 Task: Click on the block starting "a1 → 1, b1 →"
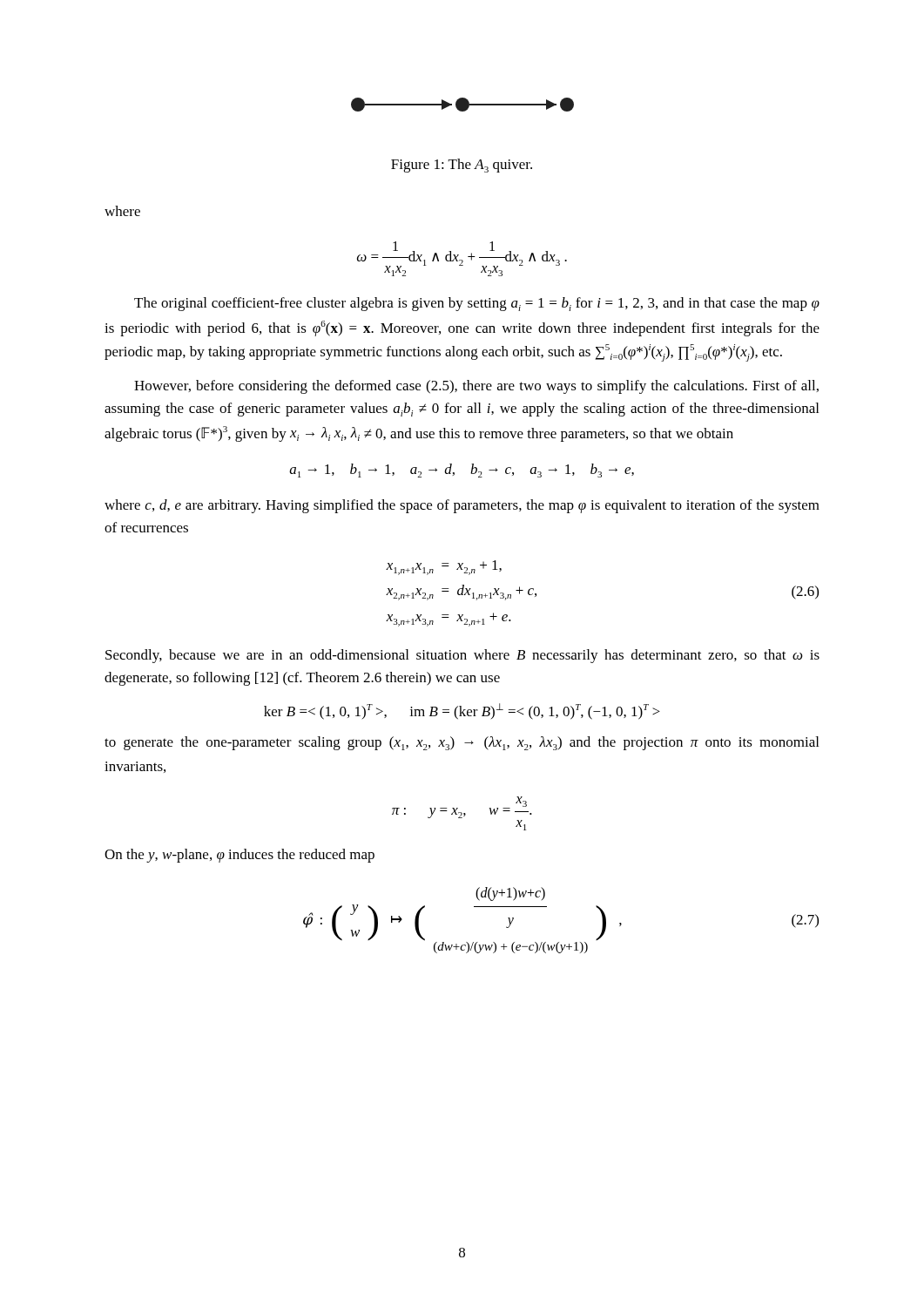point(462,470)
